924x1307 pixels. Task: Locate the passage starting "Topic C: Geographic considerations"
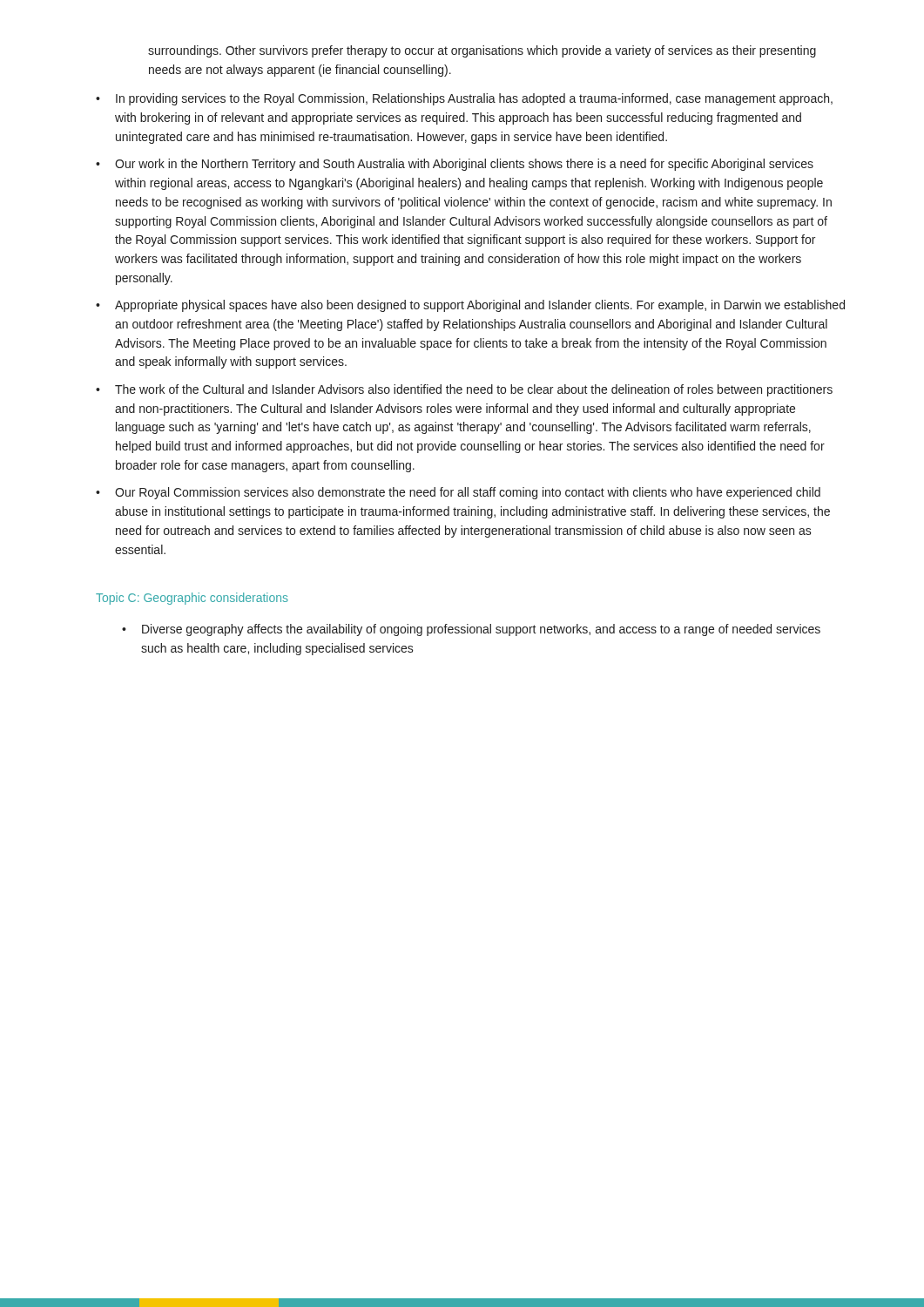(x=192, y=598)
